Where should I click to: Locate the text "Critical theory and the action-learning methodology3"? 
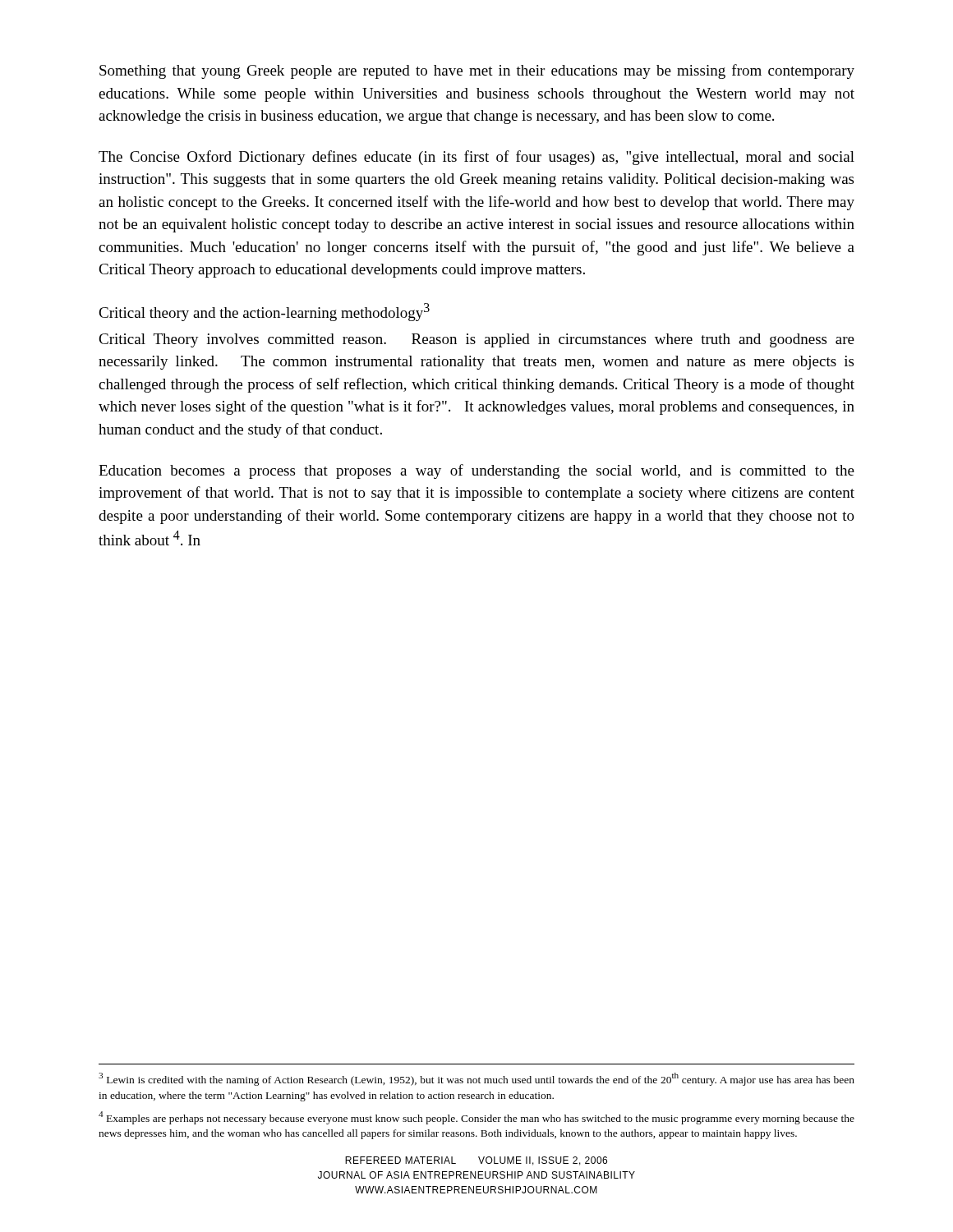[x=264, y=311]
